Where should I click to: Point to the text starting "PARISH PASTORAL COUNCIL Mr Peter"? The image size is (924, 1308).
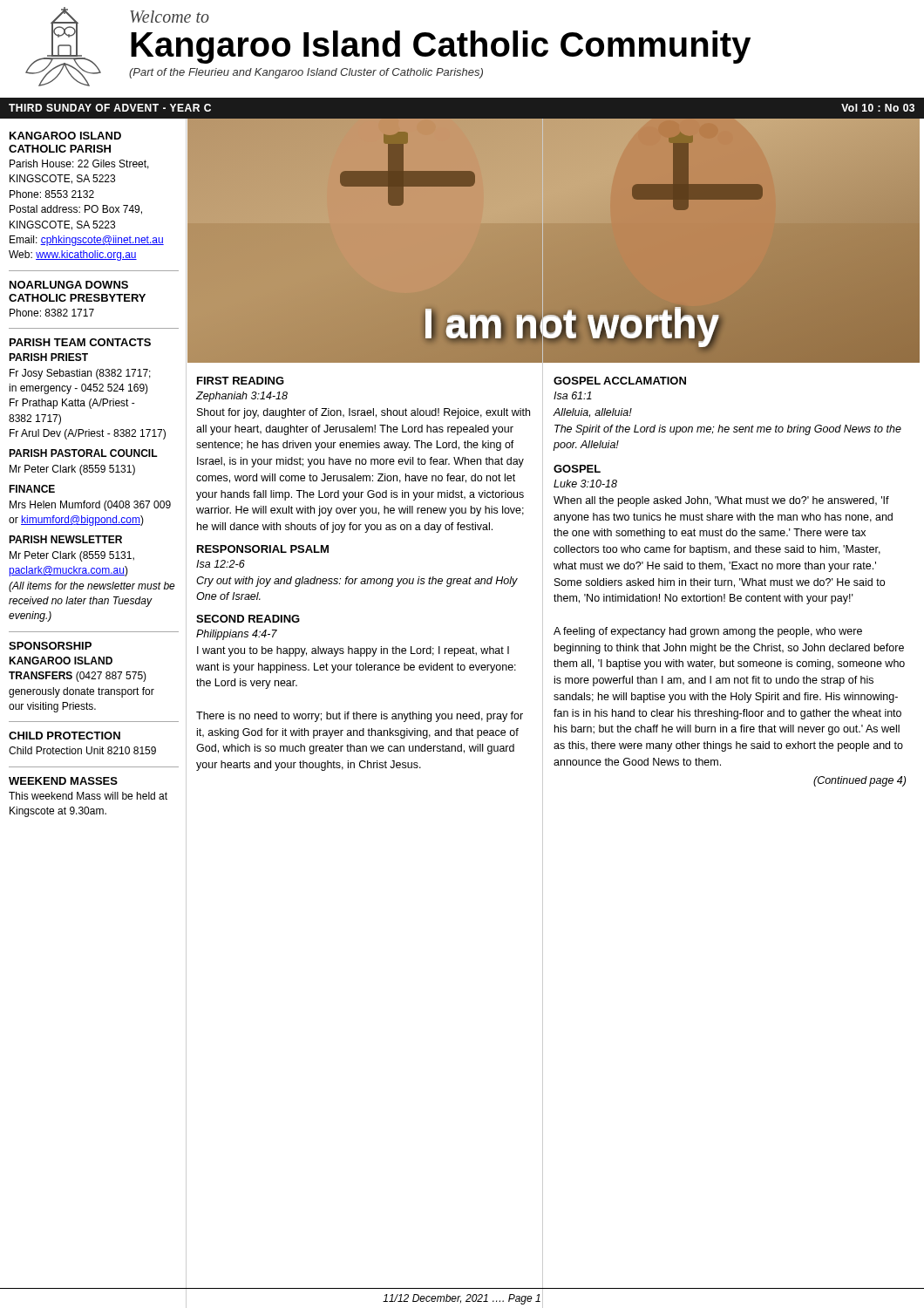(83, 461)
